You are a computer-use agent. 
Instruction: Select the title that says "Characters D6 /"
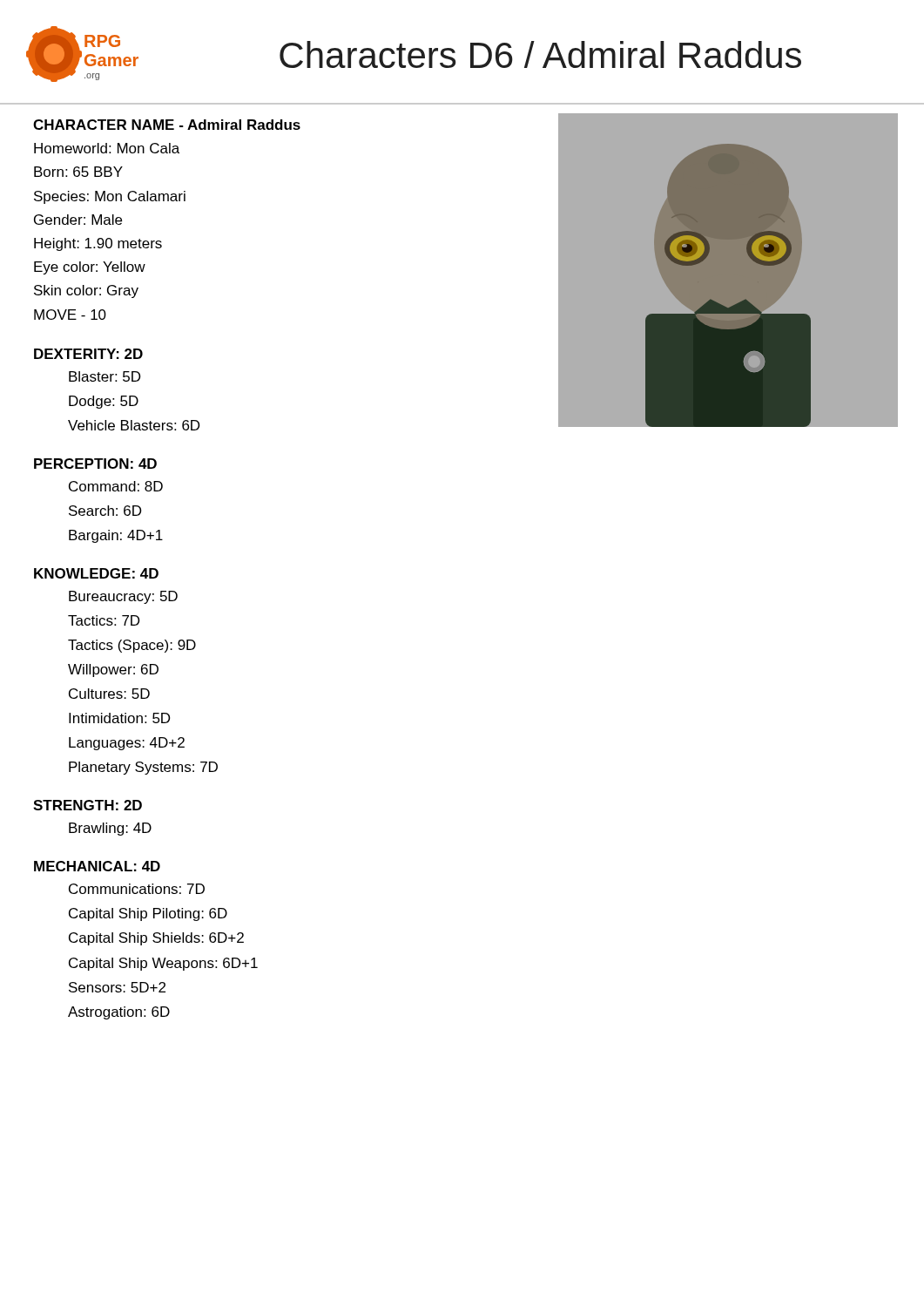coord(540,55)
